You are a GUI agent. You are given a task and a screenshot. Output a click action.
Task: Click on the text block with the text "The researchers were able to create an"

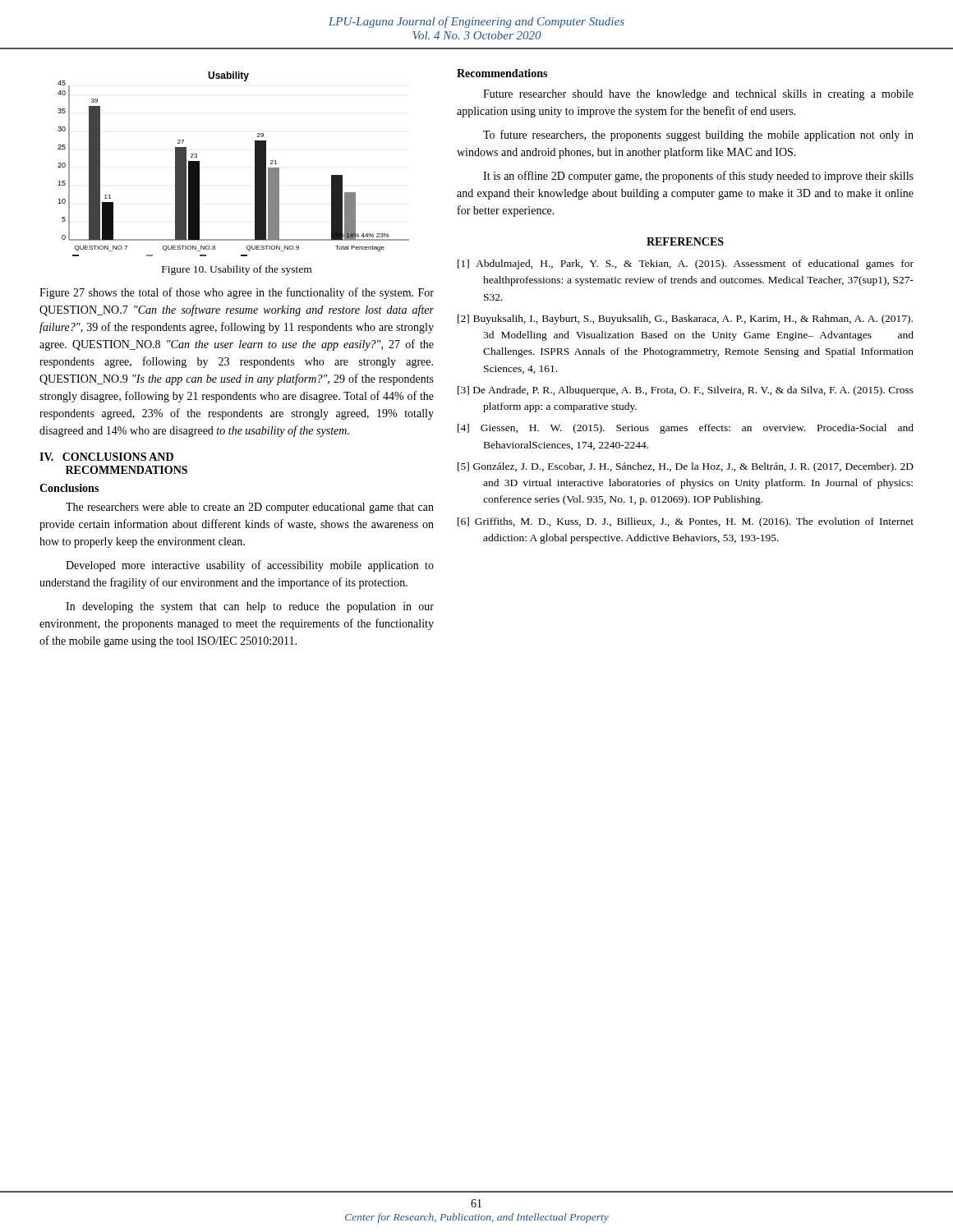237,524
